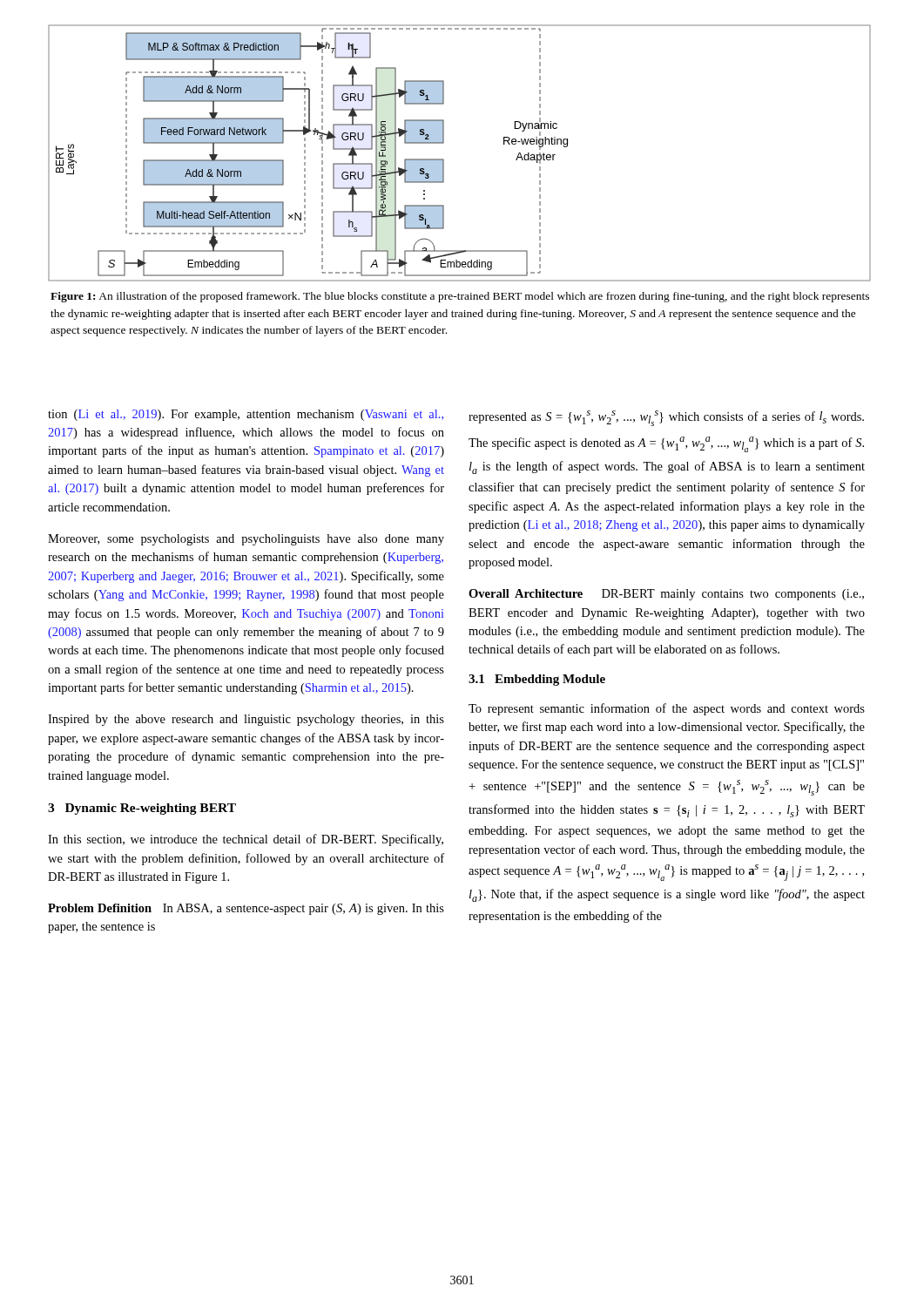Click on the section header containing "3 Dynamic Re-weighting BERT"

[142, 807]
